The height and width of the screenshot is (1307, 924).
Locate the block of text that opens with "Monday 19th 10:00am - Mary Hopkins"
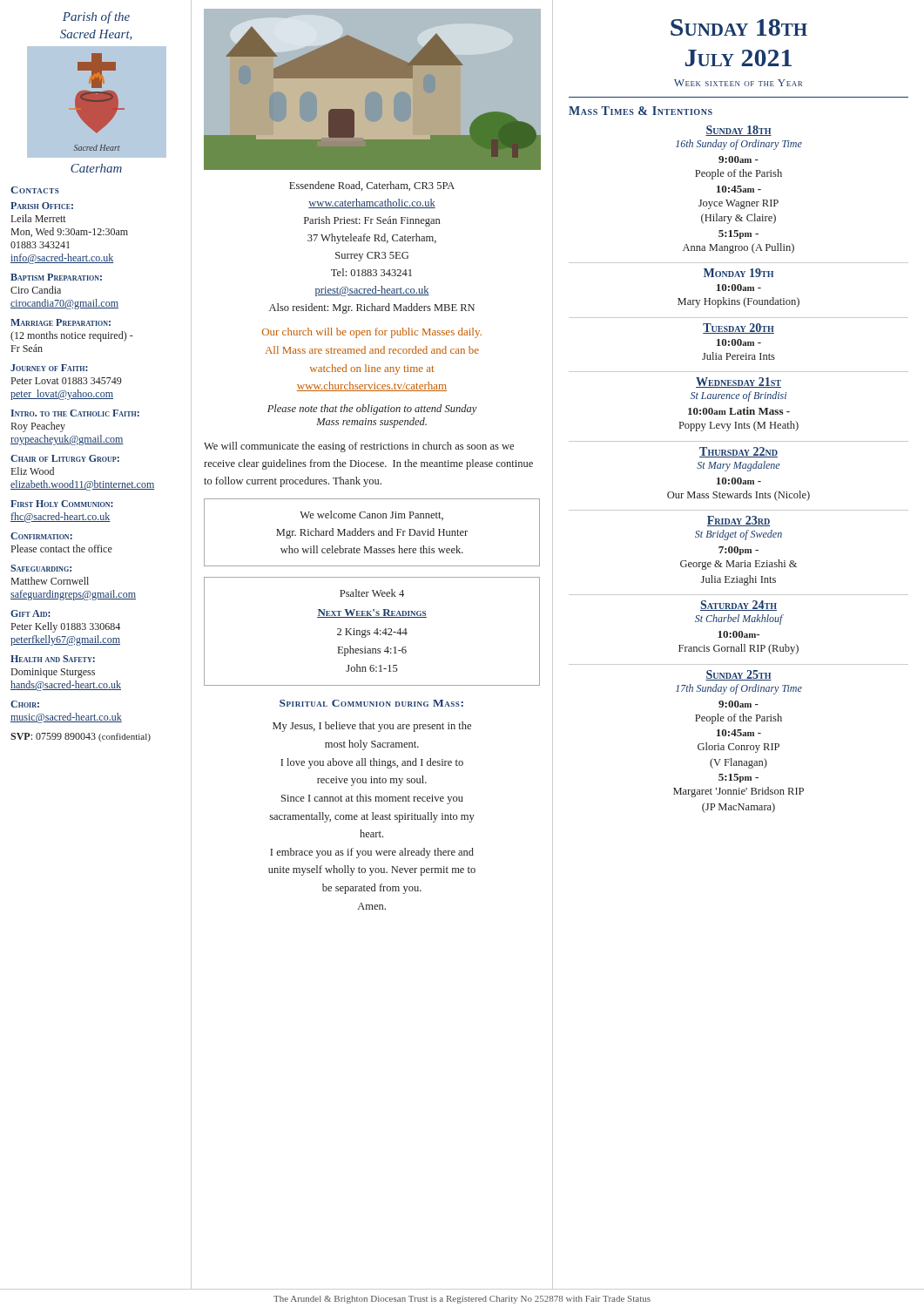(739, 288)
